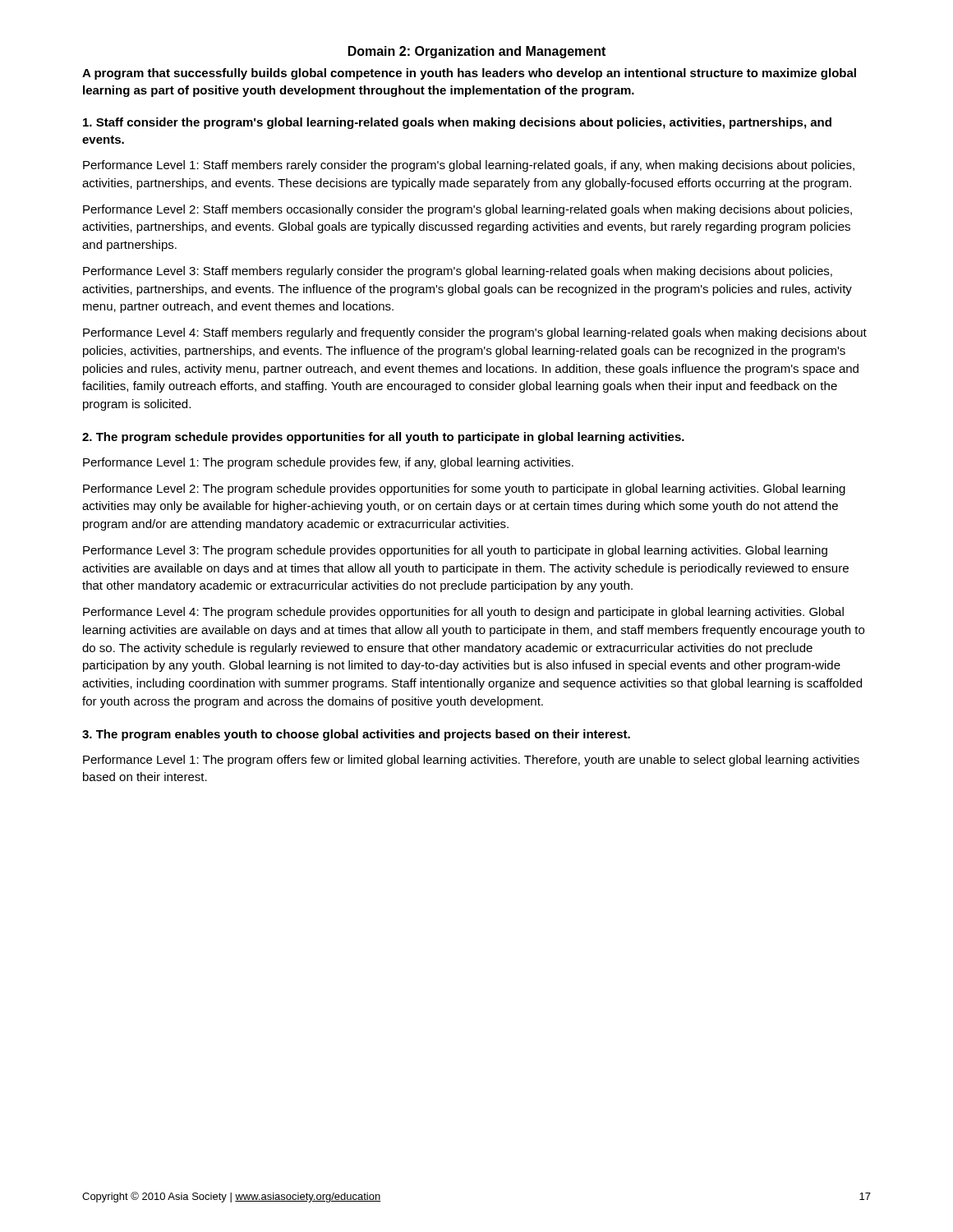This screenshot has width=953, height=1232.
Task: Select the region starting "Performance Level 3: The"
Action: (x=466, y=568)
